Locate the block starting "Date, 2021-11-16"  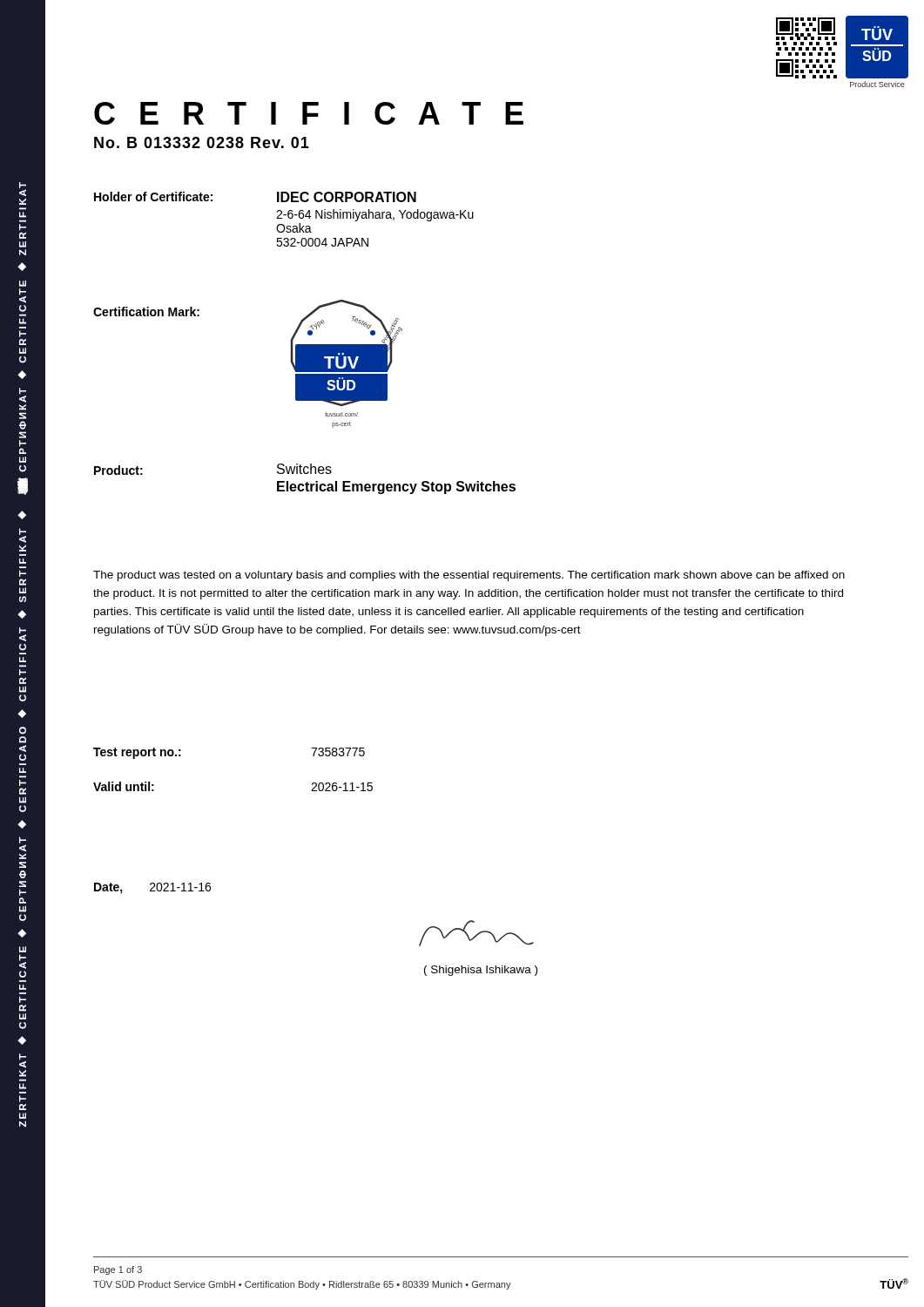coord(152,887)
